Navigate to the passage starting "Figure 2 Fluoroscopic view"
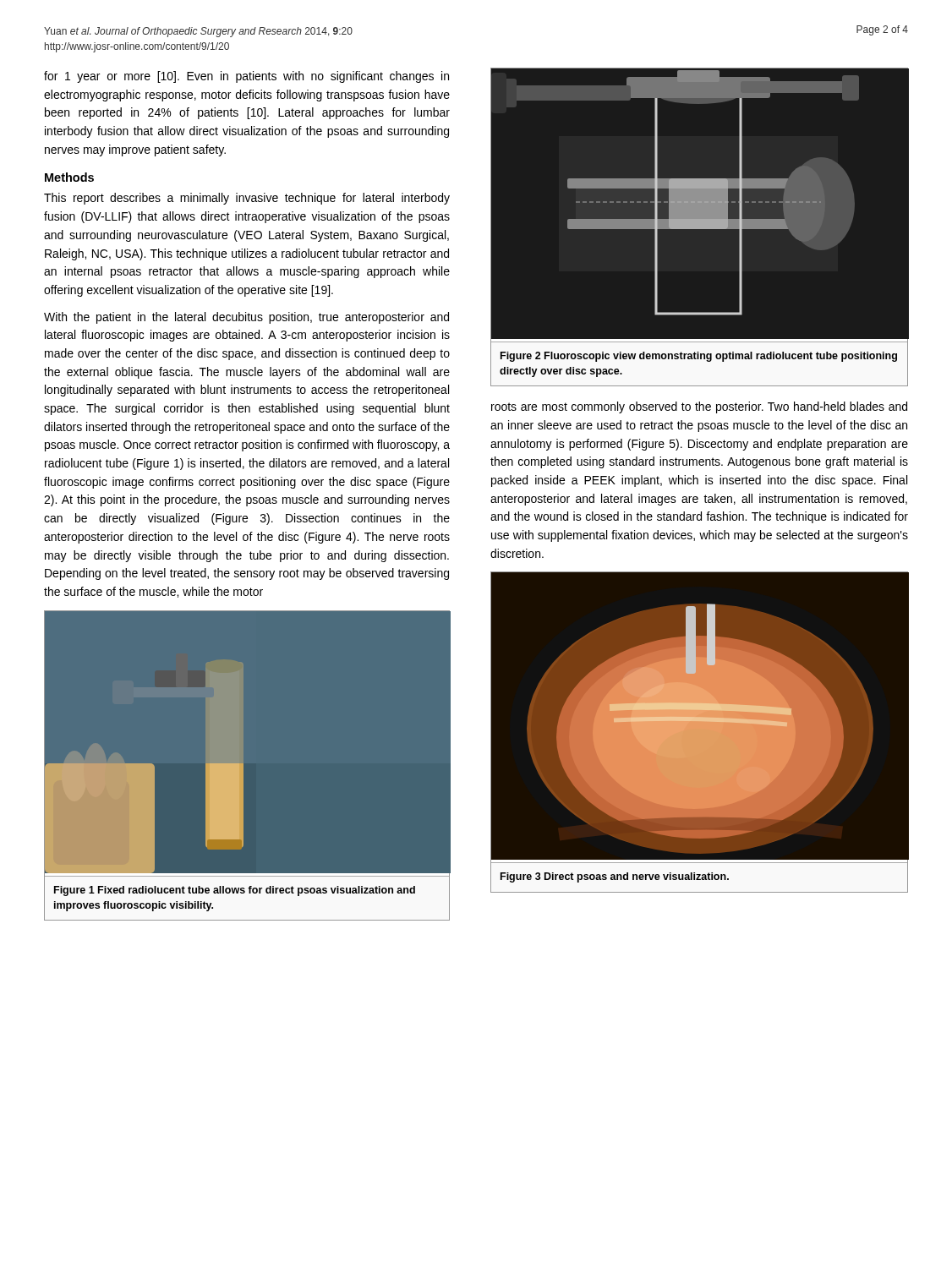The image size is (952, 1268). pyautogui.click(x=699, y=364)
